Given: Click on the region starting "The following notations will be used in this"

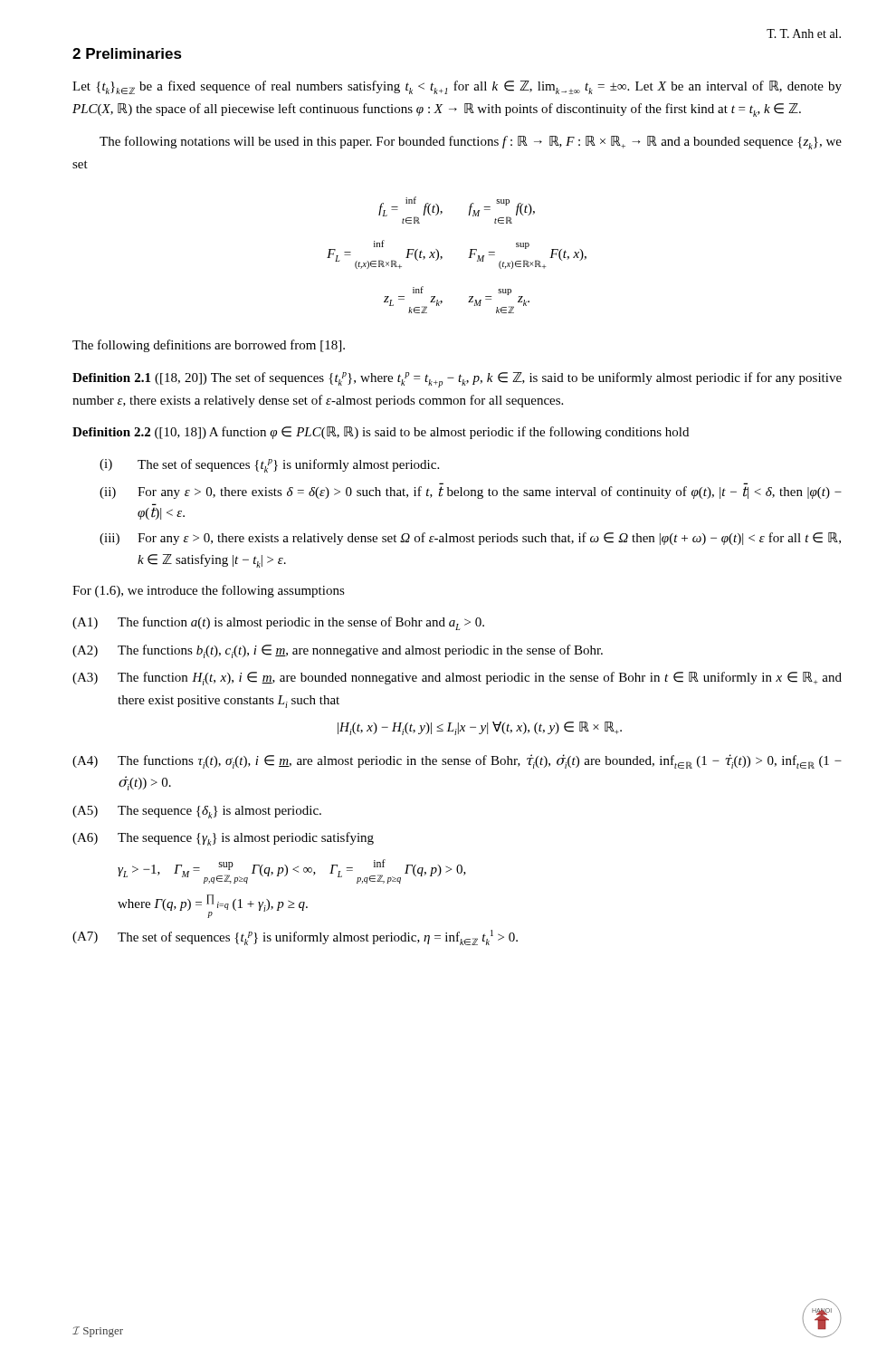Looking at the screenshot, I should [x=457, y=152].
